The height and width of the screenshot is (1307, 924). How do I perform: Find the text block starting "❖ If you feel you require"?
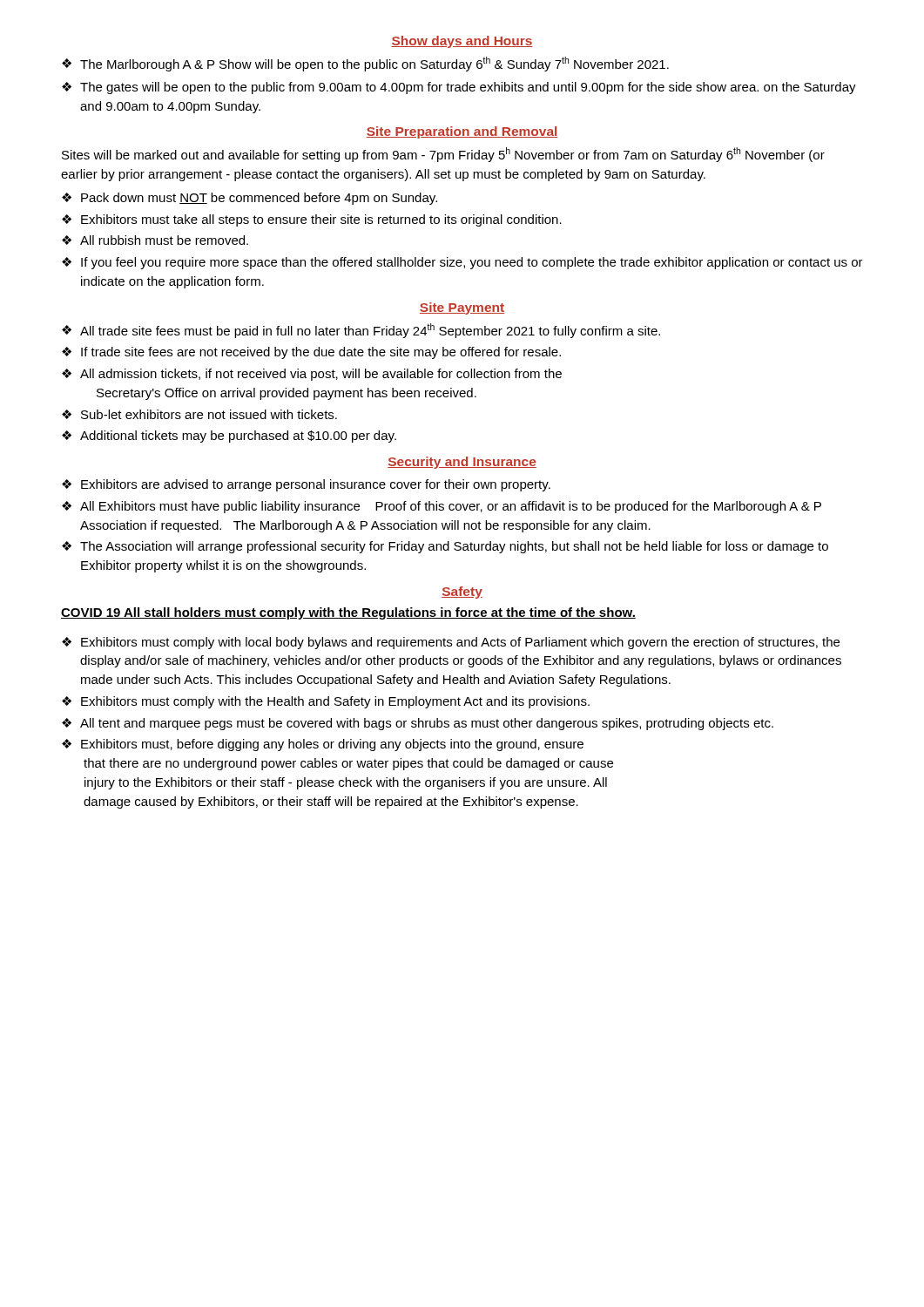(x=462, y=272)
